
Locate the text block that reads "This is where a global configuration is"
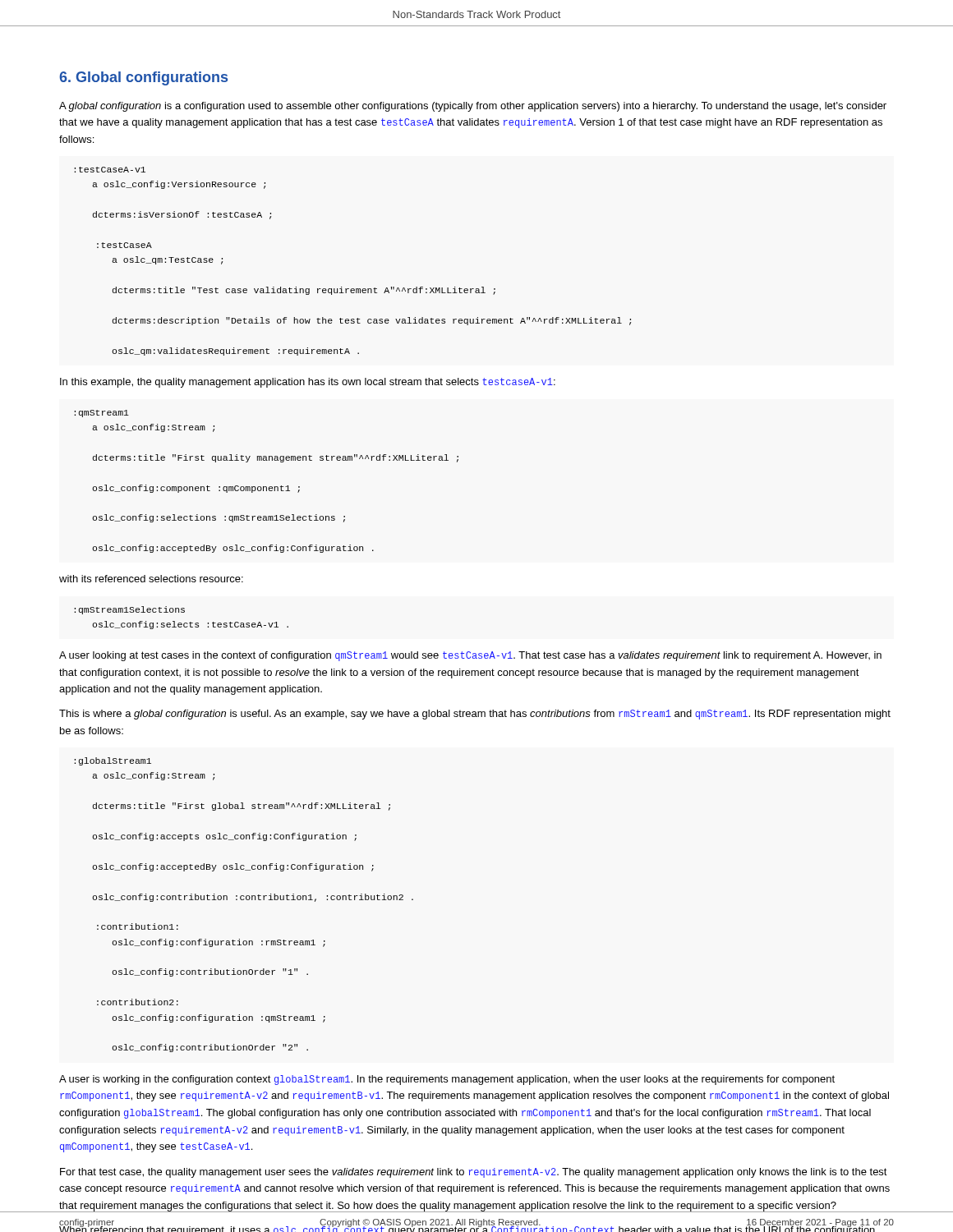pyautogui.click(x=475, y=722)
